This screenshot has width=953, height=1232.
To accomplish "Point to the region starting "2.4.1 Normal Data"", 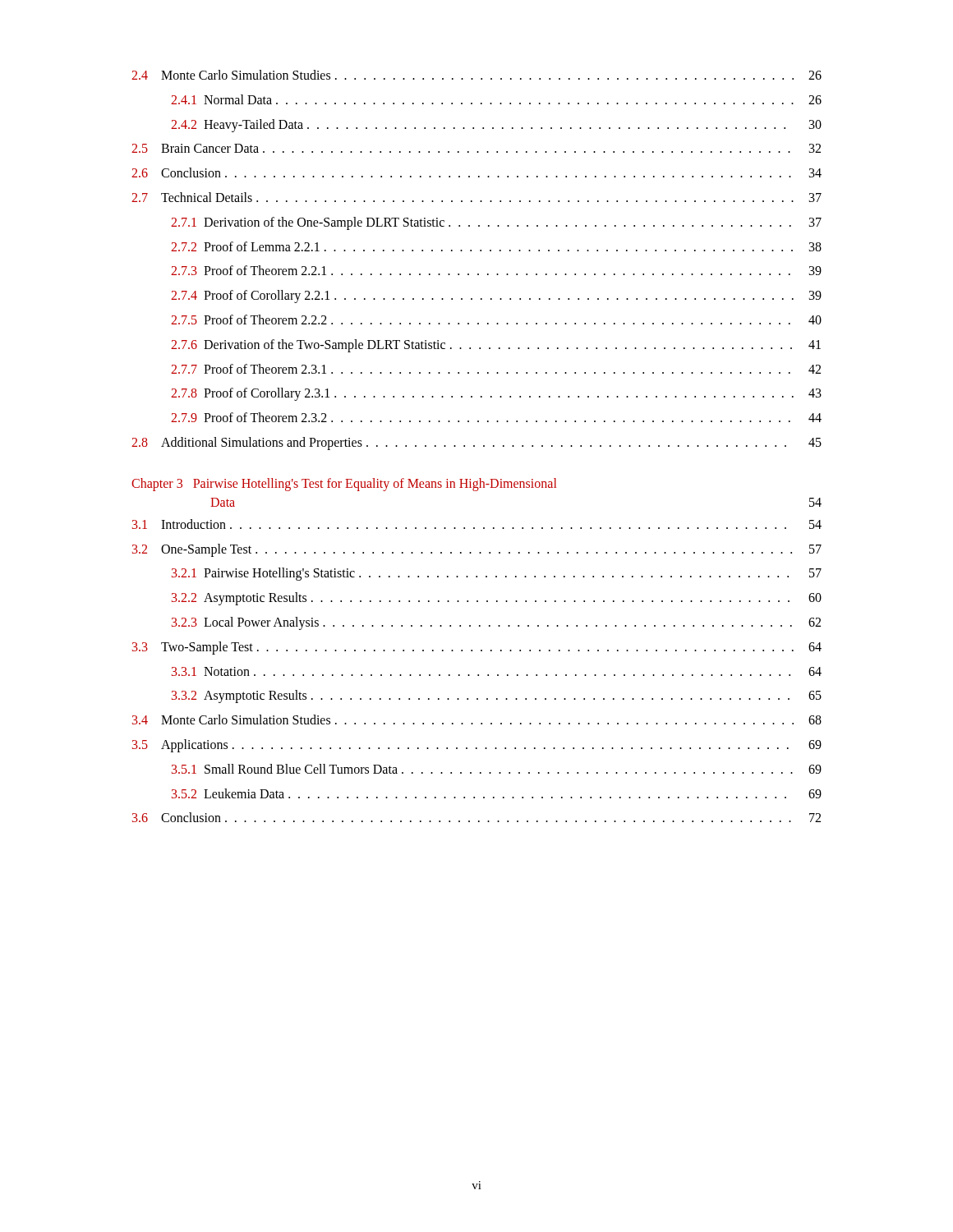I will coord(496,101).
